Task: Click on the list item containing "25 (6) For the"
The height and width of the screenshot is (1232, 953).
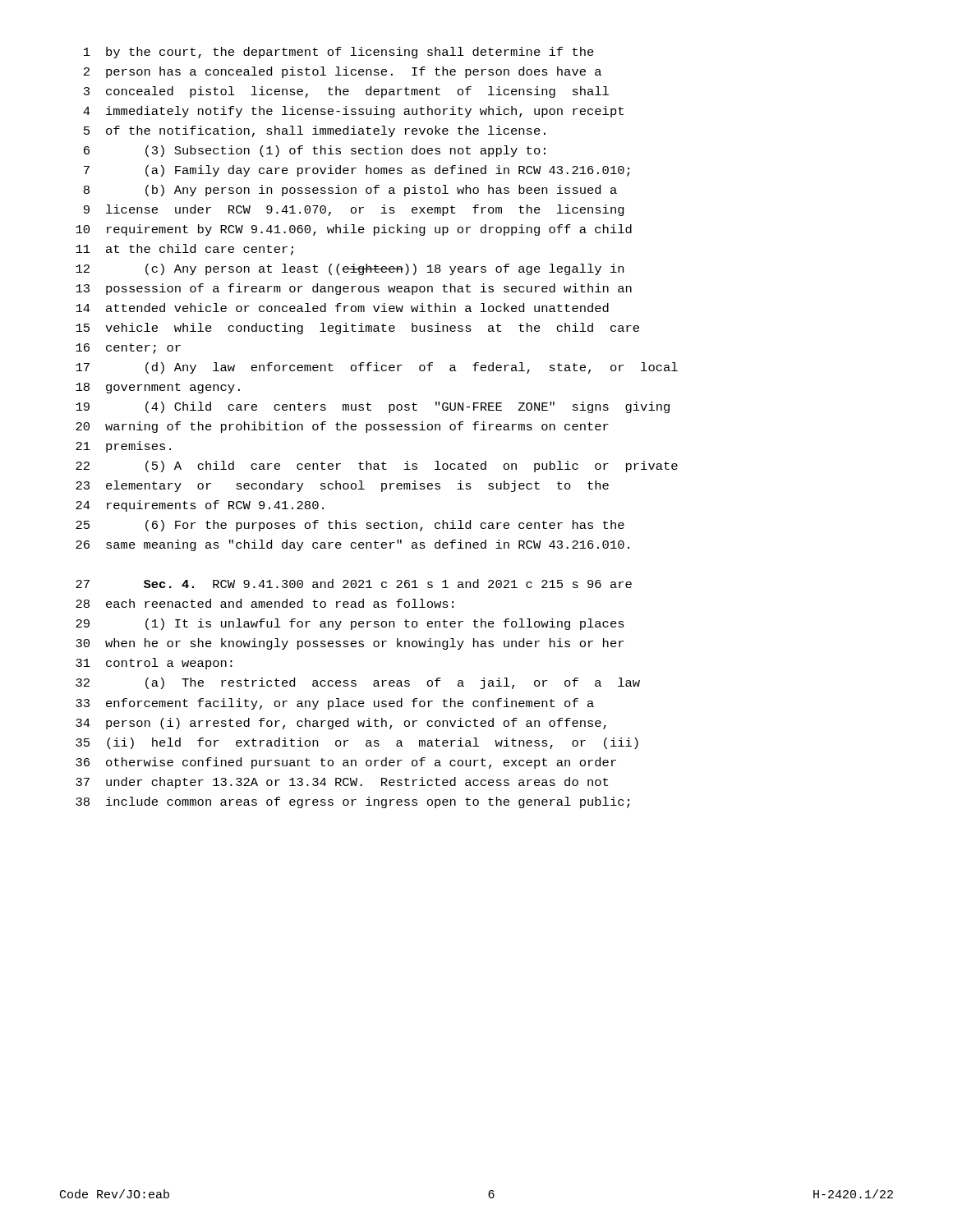Action: pos(476,526)
